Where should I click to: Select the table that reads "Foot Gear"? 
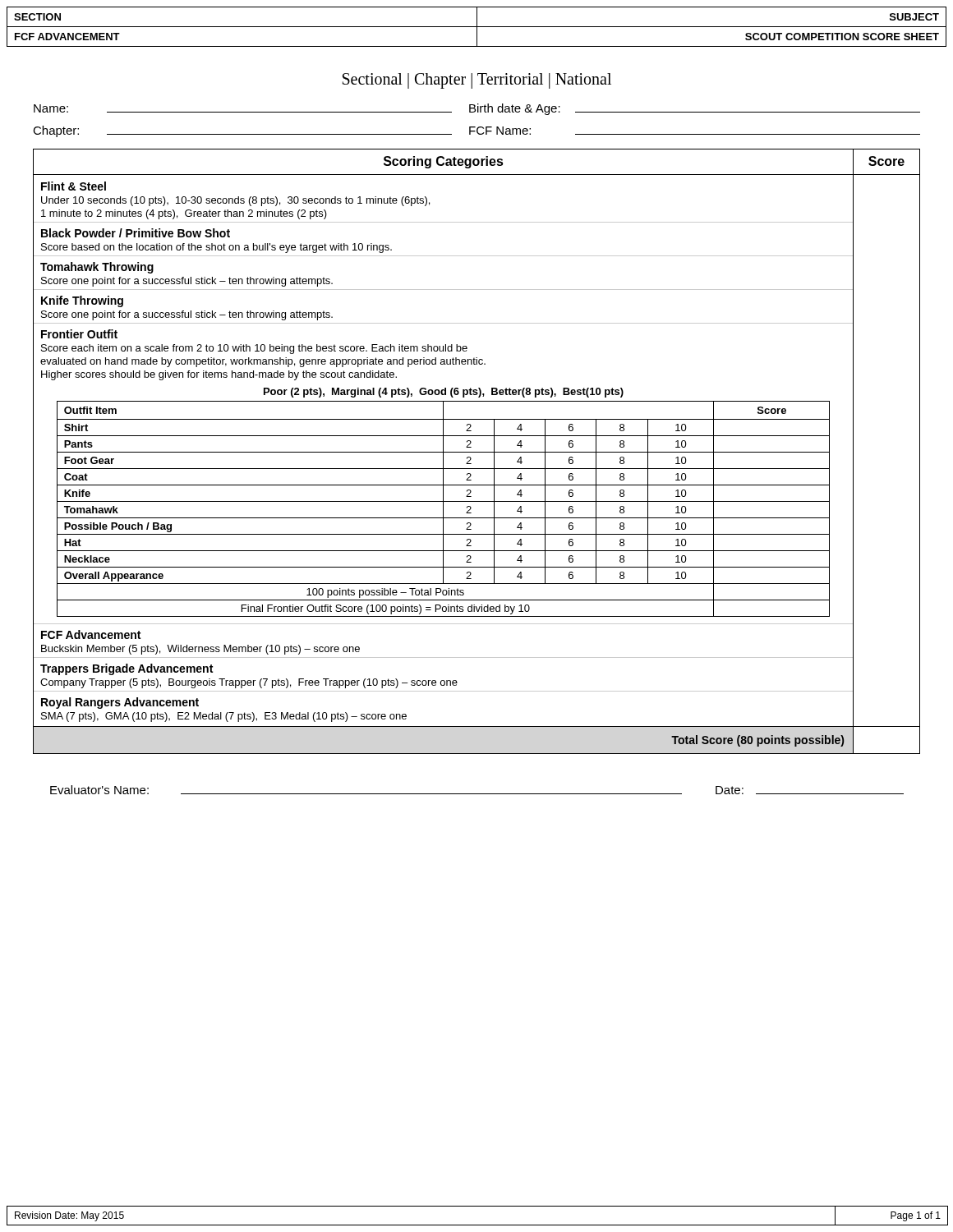(476, 451)
